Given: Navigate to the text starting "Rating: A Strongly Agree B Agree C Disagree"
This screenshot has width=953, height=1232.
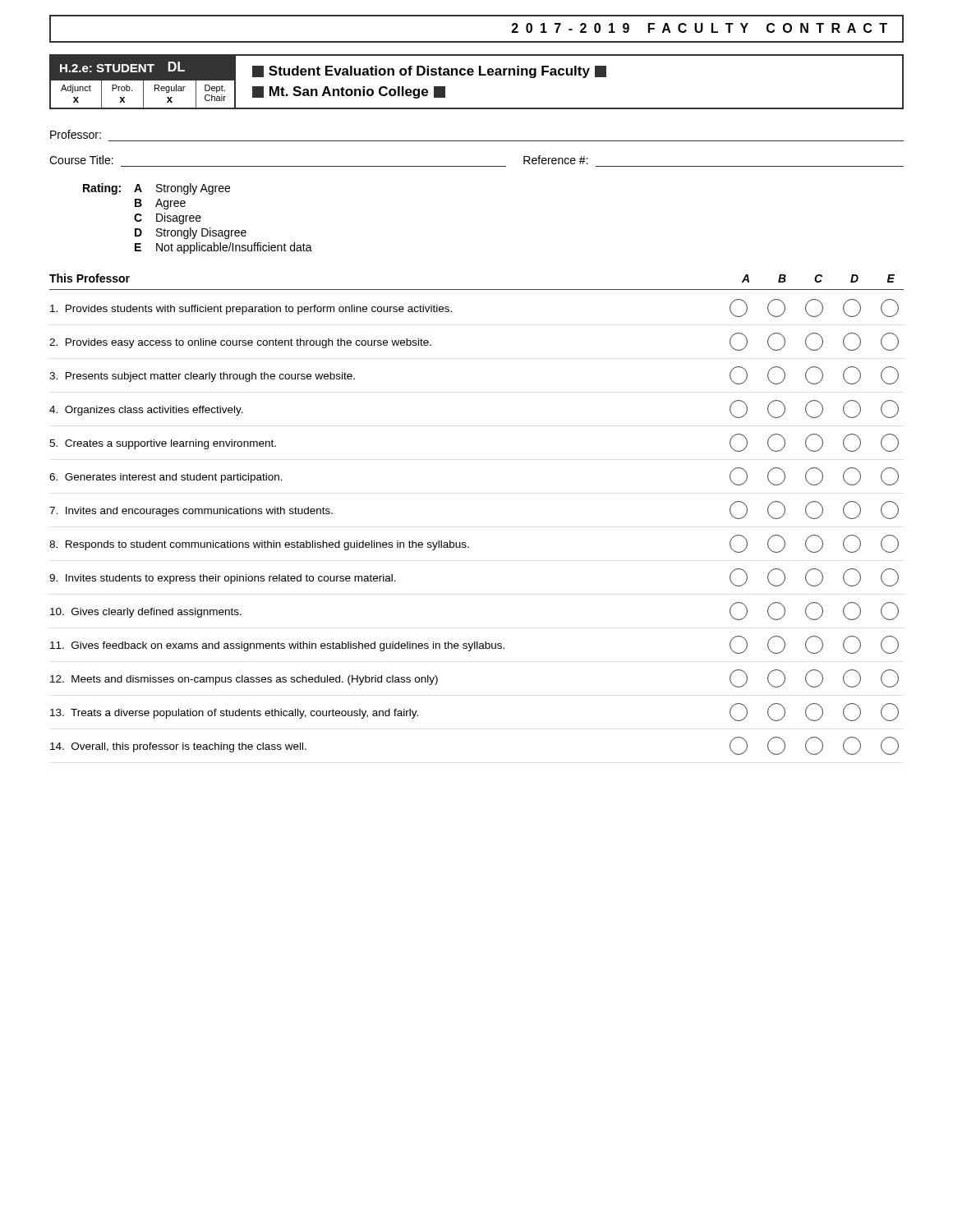Looking at the screenshot, I should (157, 189).
